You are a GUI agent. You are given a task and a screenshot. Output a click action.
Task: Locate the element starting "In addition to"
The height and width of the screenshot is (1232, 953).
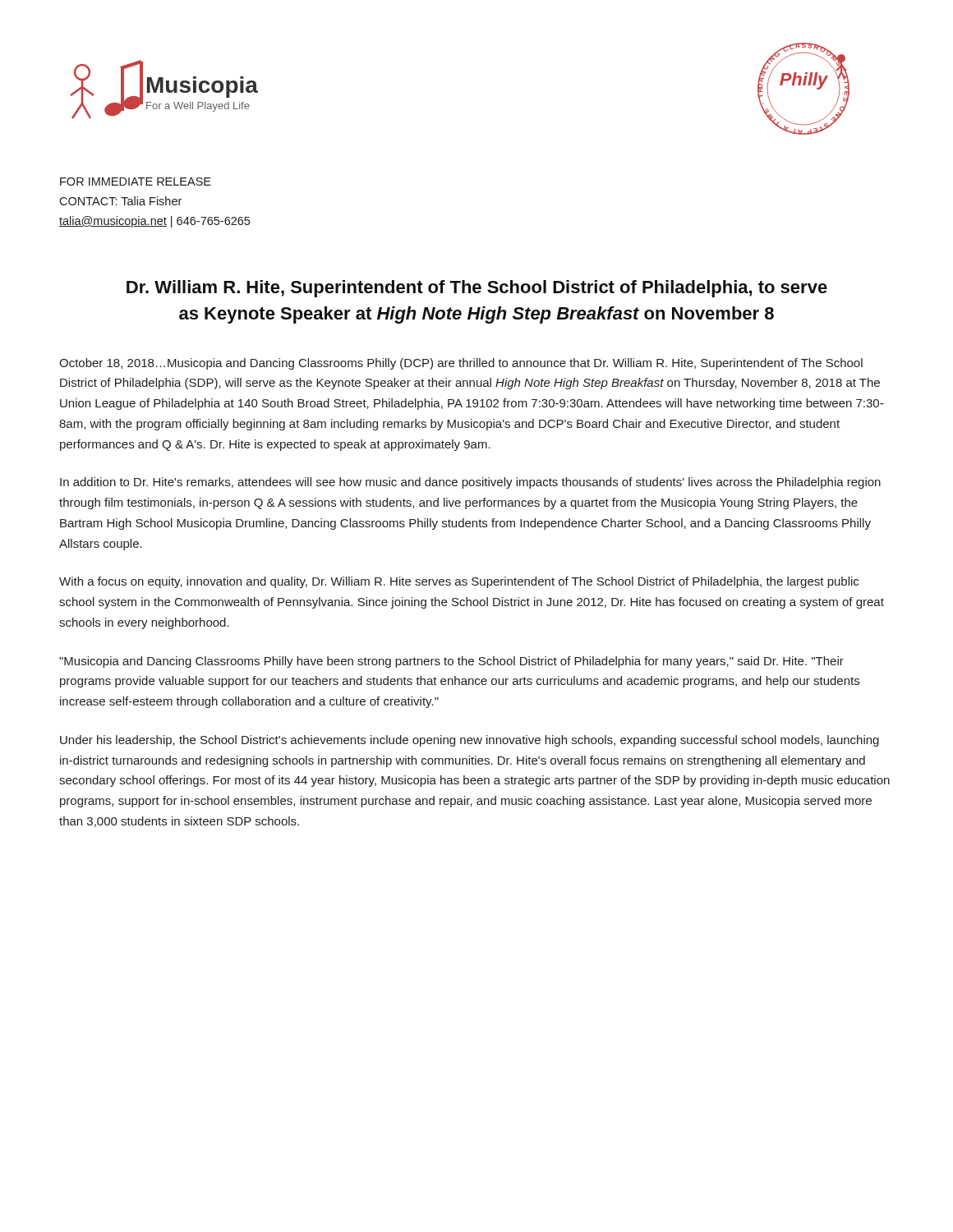coord(470,512)
